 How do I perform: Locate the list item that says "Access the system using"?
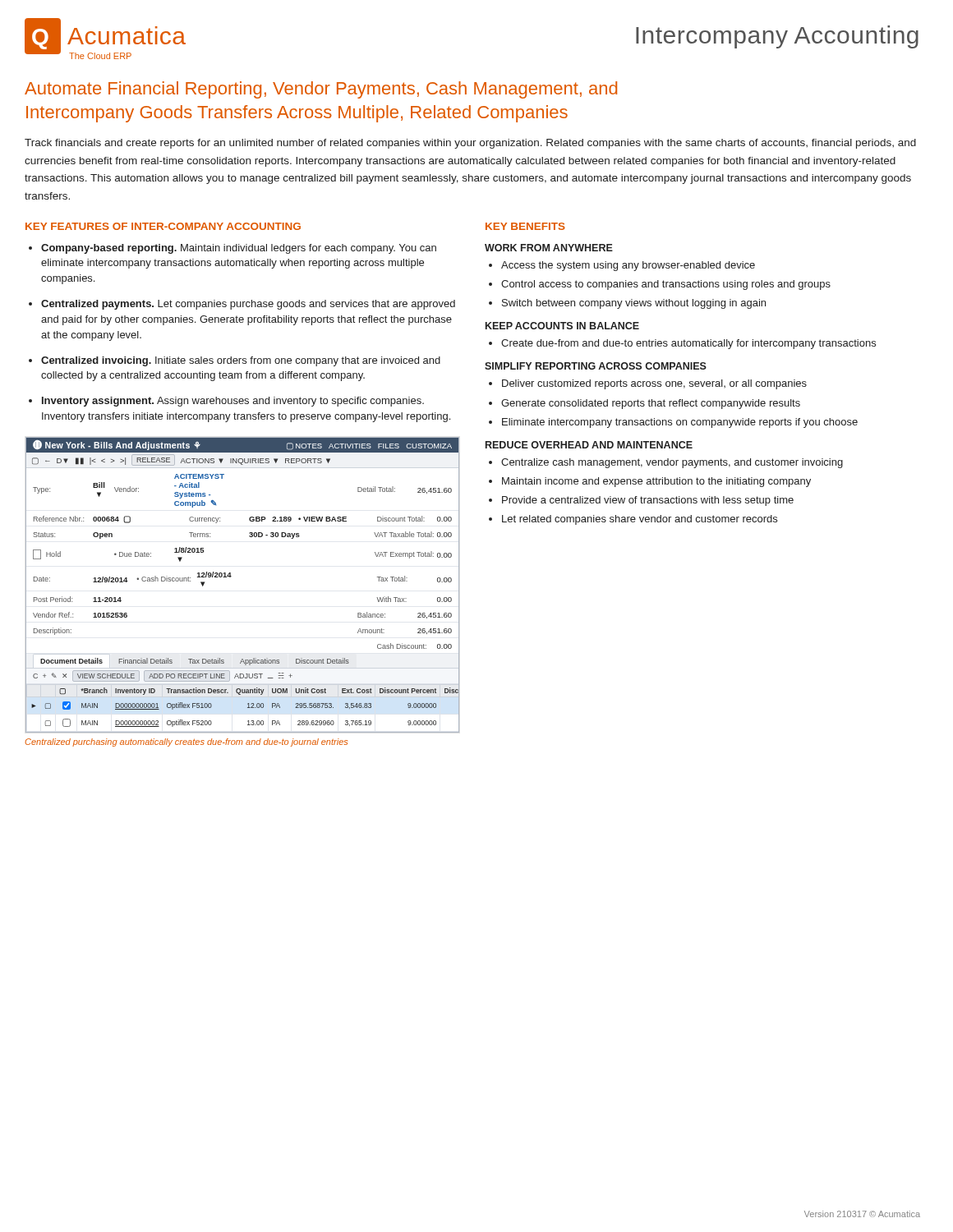click(628, 265)
